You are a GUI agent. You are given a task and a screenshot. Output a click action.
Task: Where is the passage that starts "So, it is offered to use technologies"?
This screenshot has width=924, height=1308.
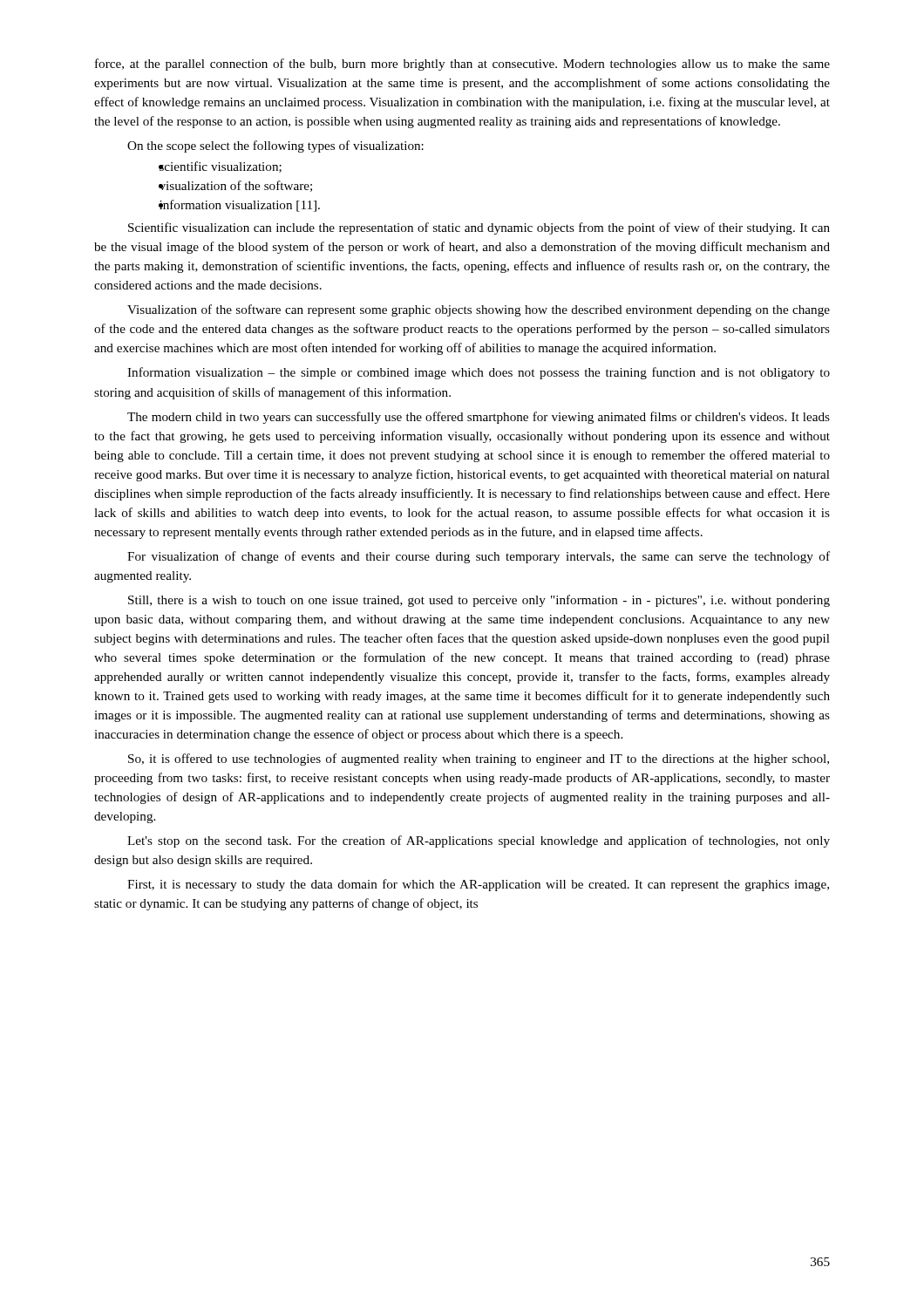(462, 787)
